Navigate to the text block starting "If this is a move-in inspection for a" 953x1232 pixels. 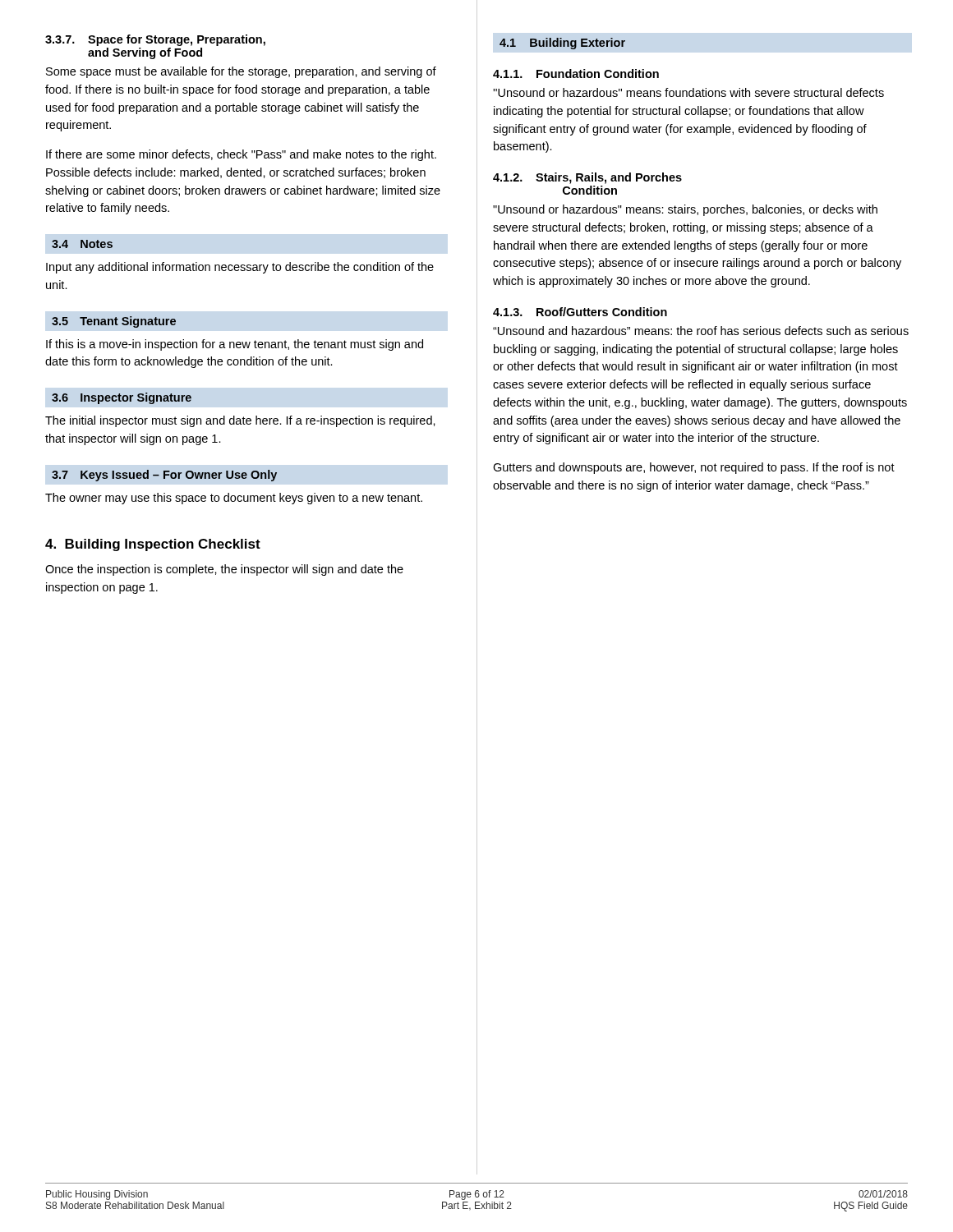235,353
